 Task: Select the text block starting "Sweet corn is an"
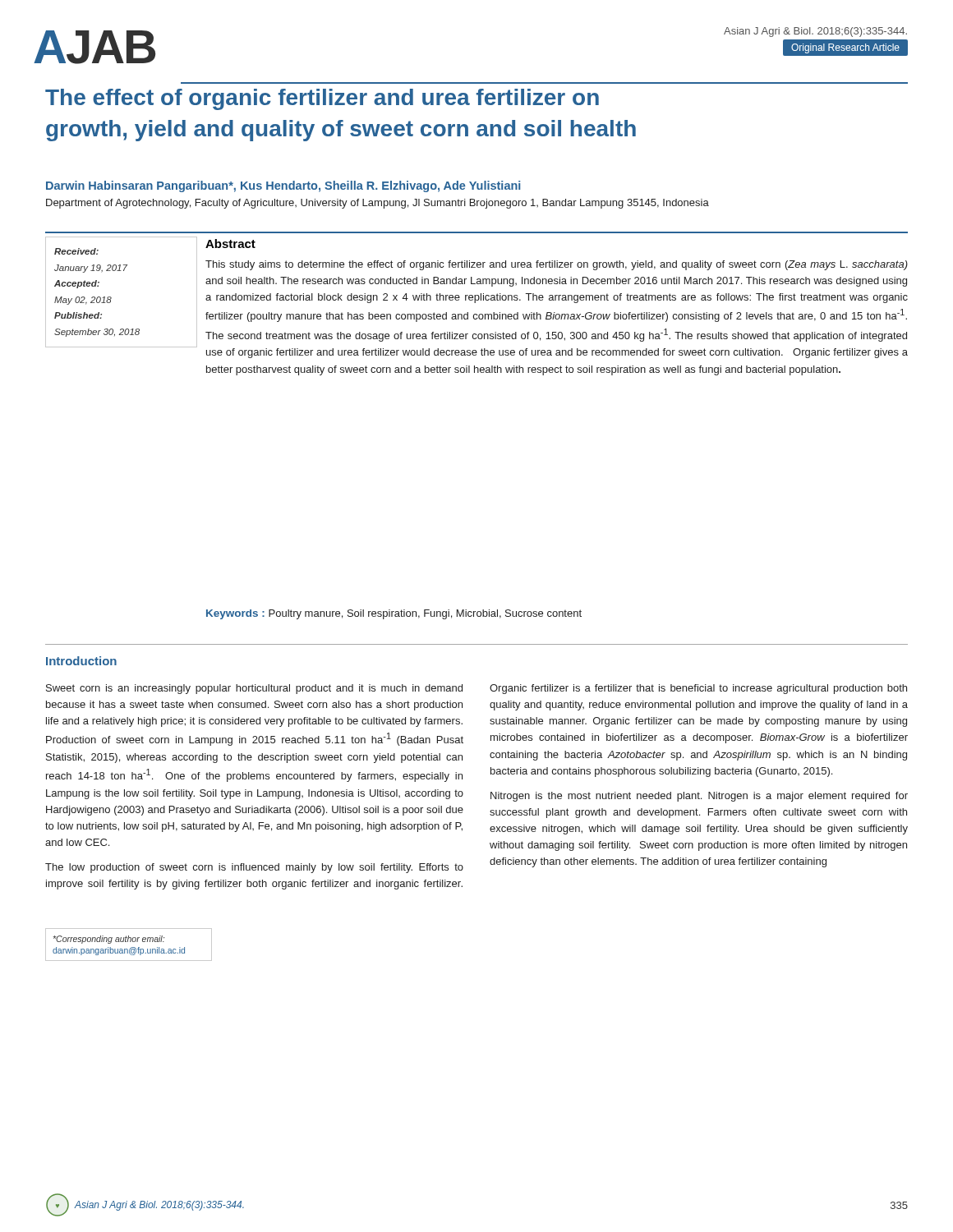(254, 765)
